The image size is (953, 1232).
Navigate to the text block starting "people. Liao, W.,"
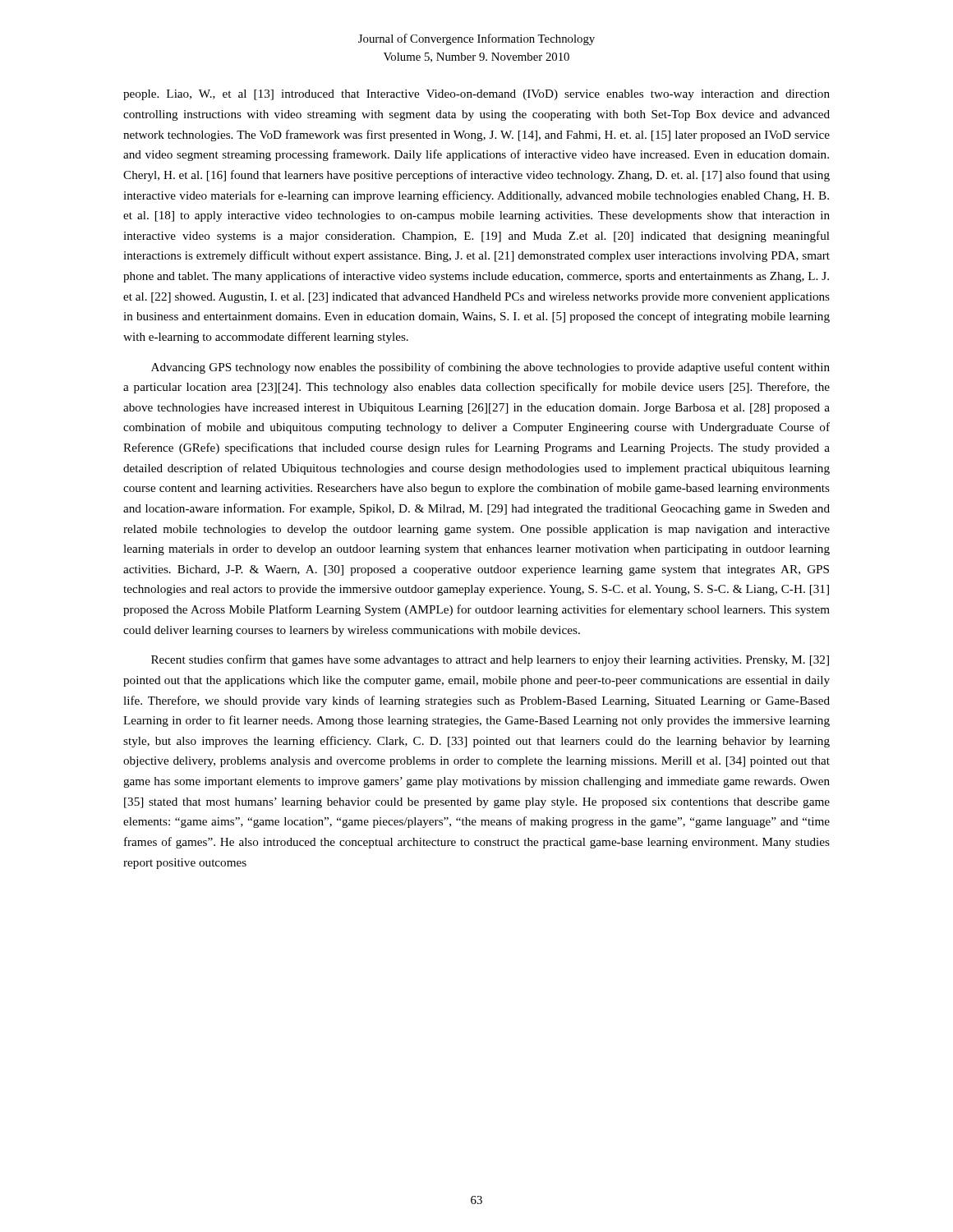(x=476, y=215)
